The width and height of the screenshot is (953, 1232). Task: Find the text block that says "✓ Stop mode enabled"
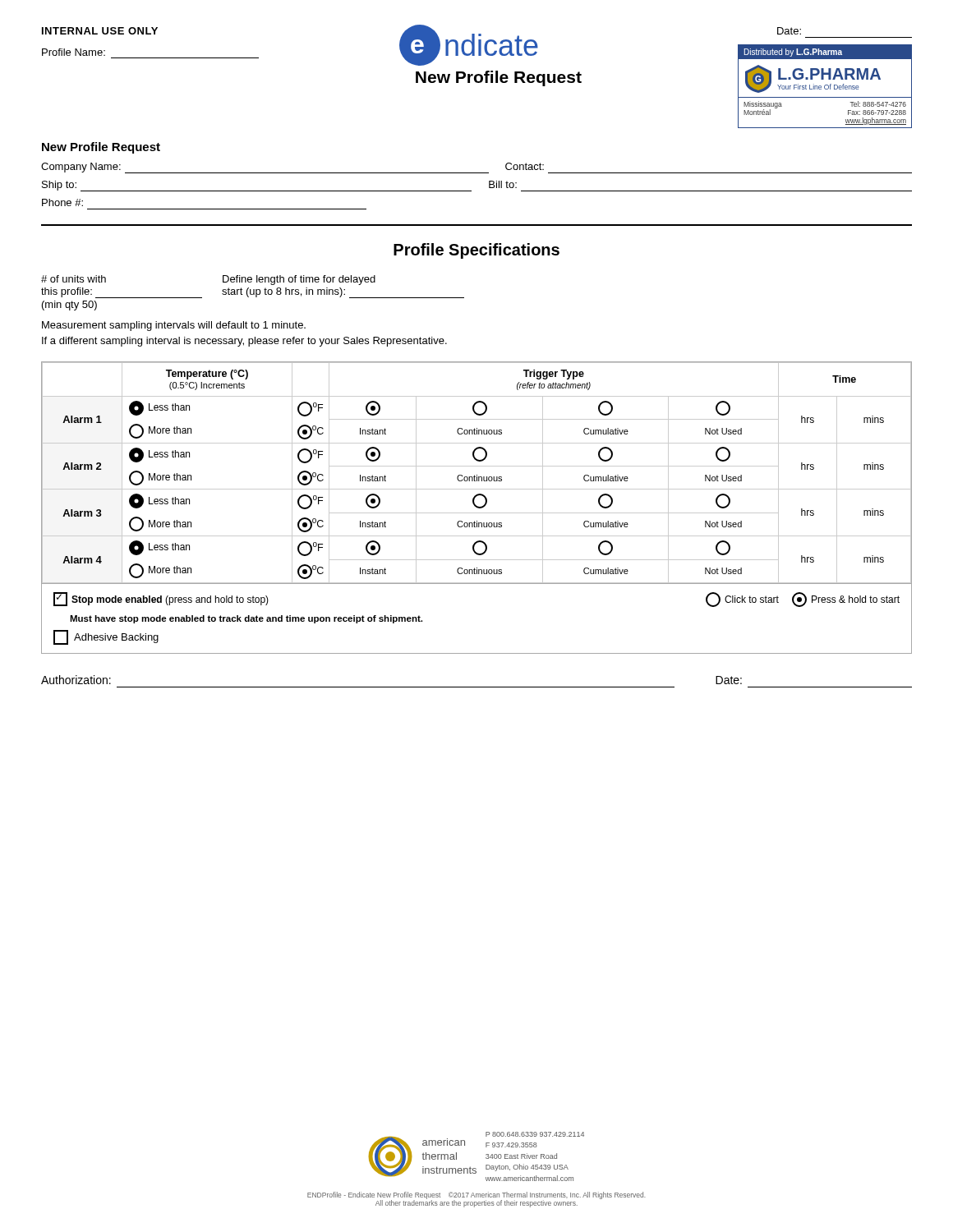pos(157,600)
